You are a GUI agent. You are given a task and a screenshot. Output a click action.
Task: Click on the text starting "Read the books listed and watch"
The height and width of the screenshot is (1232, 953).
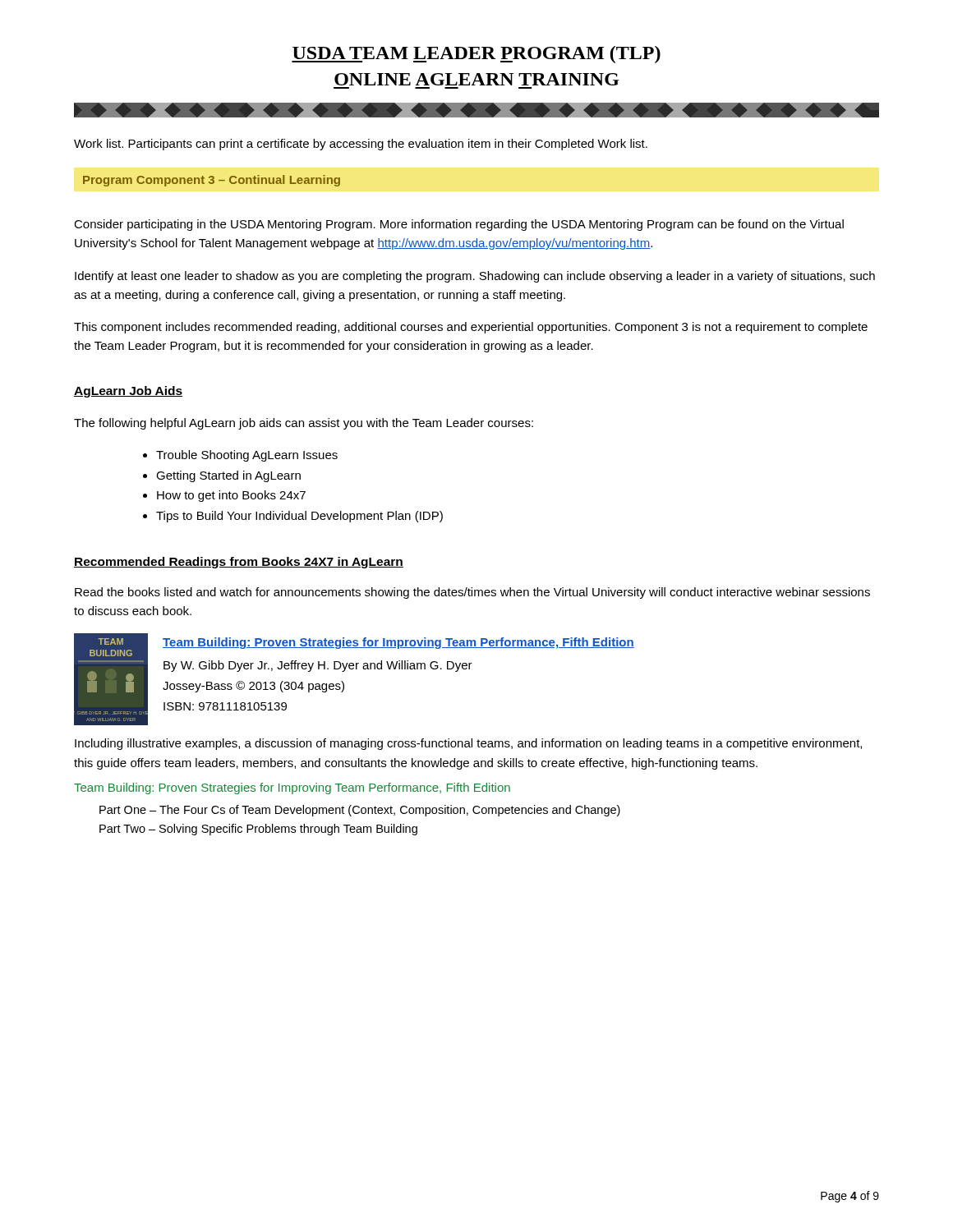(472, 601)
